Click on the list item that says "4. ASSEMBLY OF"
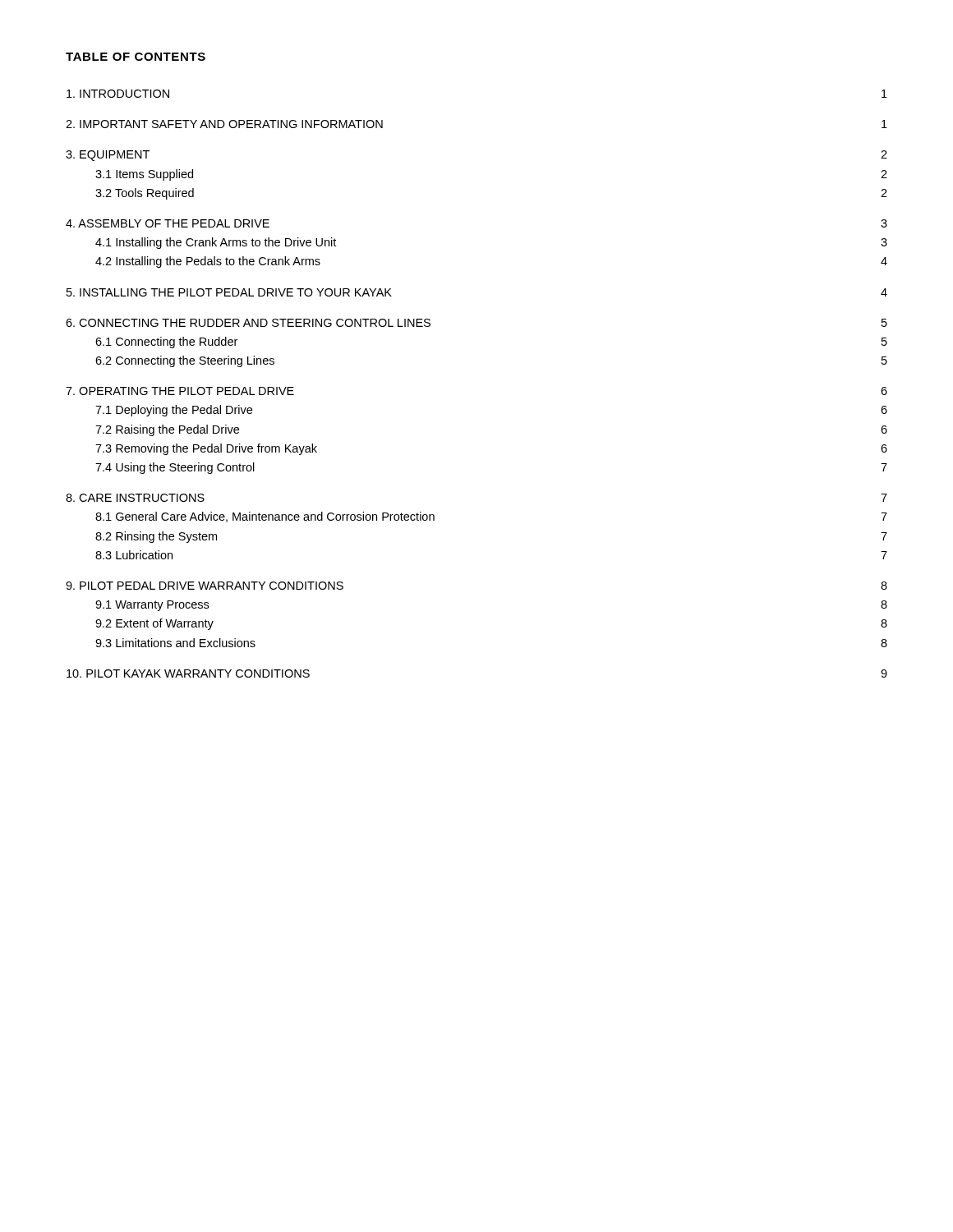The width and height of the screenshot is (953, 1232). 168,223
